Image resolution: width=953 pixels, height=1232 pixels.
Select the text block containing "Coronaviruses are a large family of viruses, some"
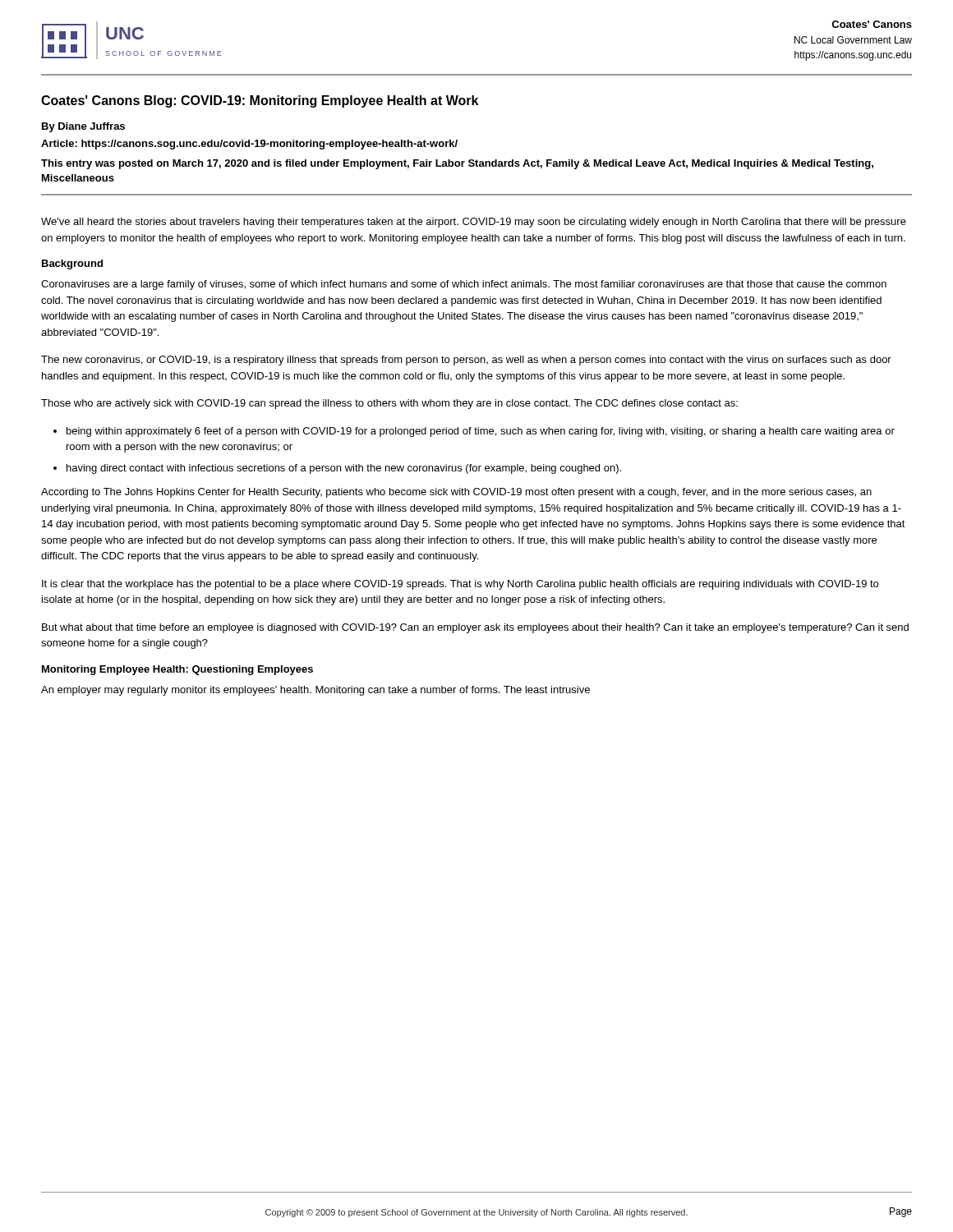coord(464,308)
